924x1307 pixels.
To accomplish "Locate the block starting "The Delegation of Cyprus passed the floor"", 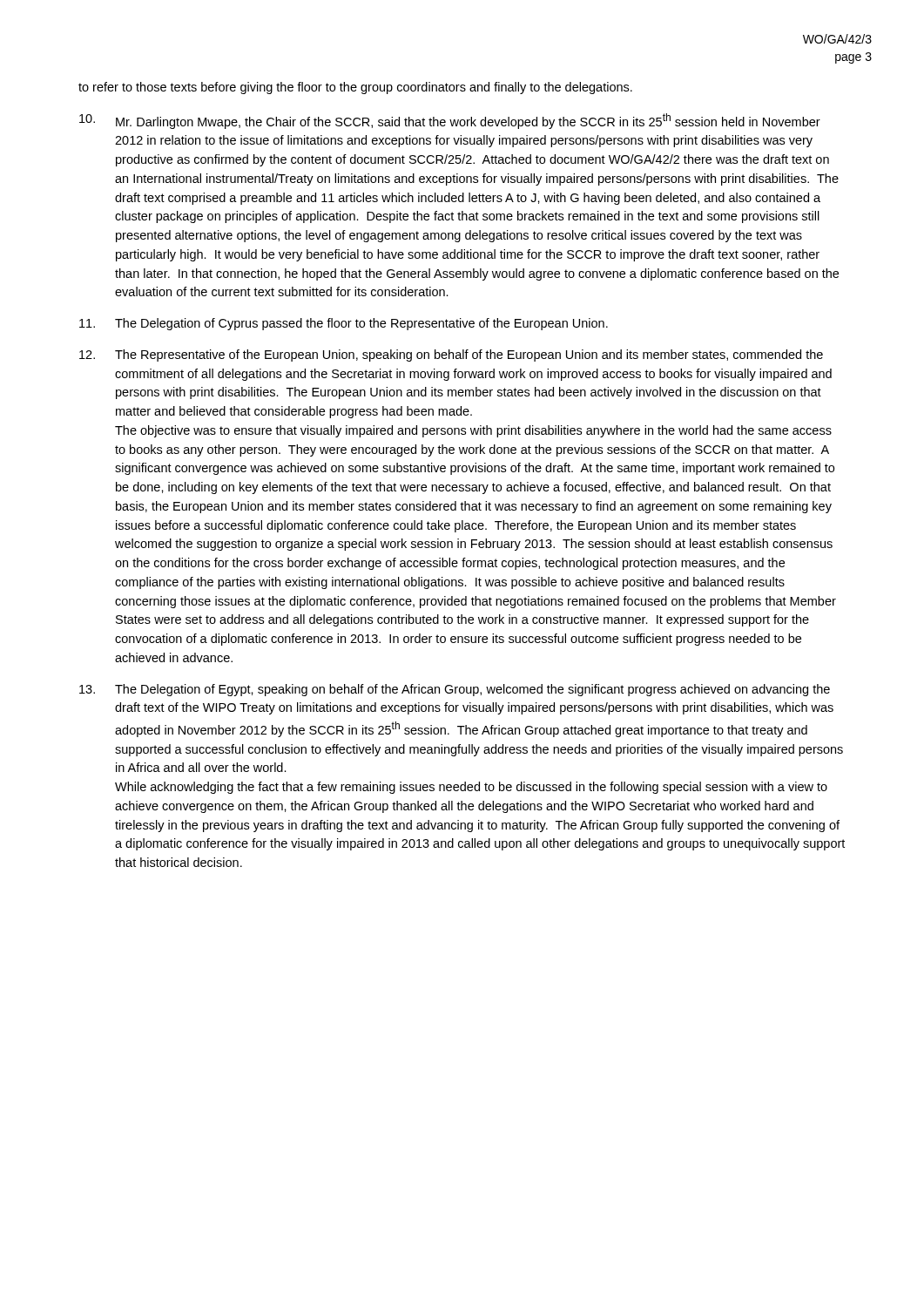I will 462,324.
